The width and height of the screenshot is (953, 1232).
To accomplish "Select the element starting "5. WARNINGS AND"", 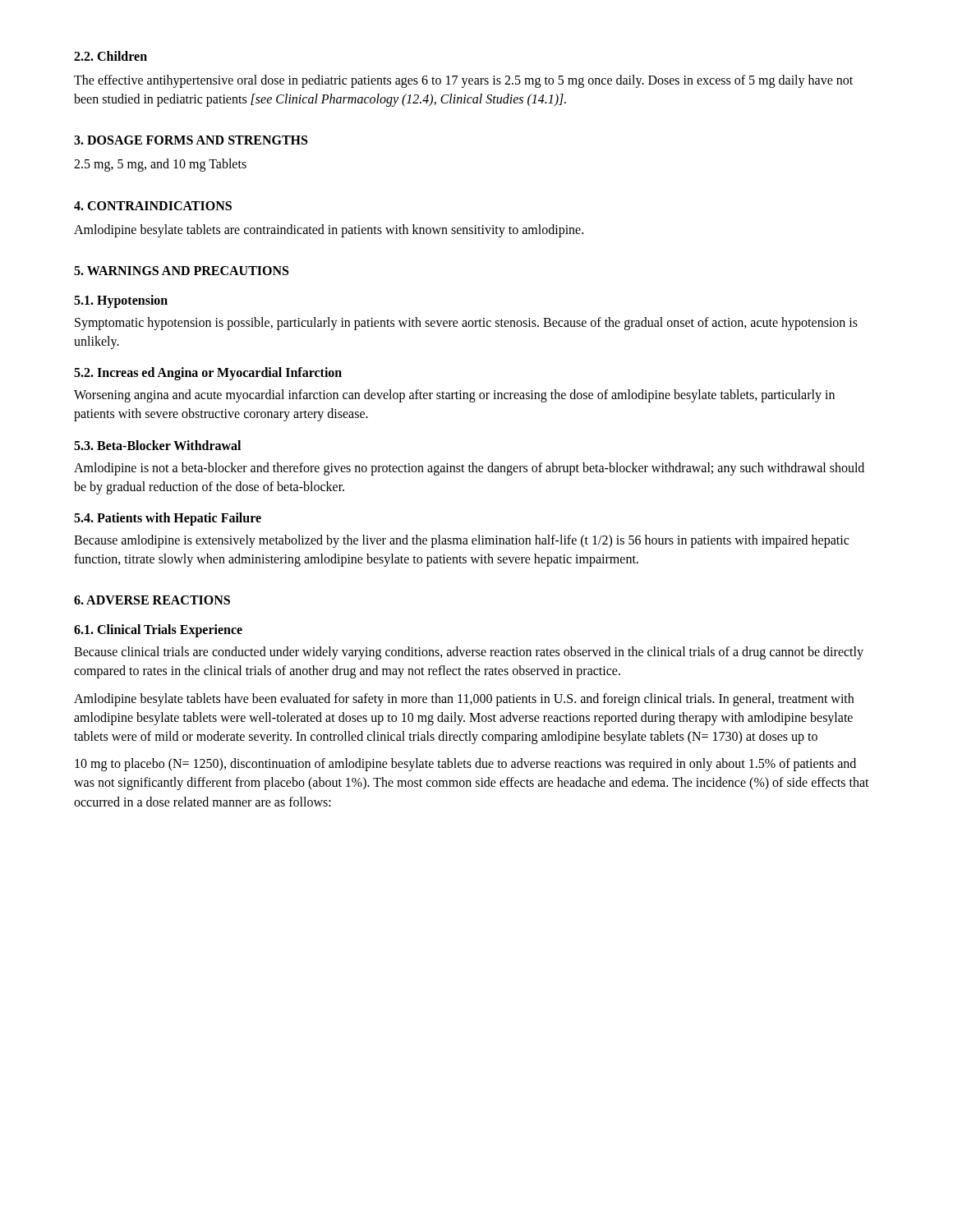I will (182, 270).
